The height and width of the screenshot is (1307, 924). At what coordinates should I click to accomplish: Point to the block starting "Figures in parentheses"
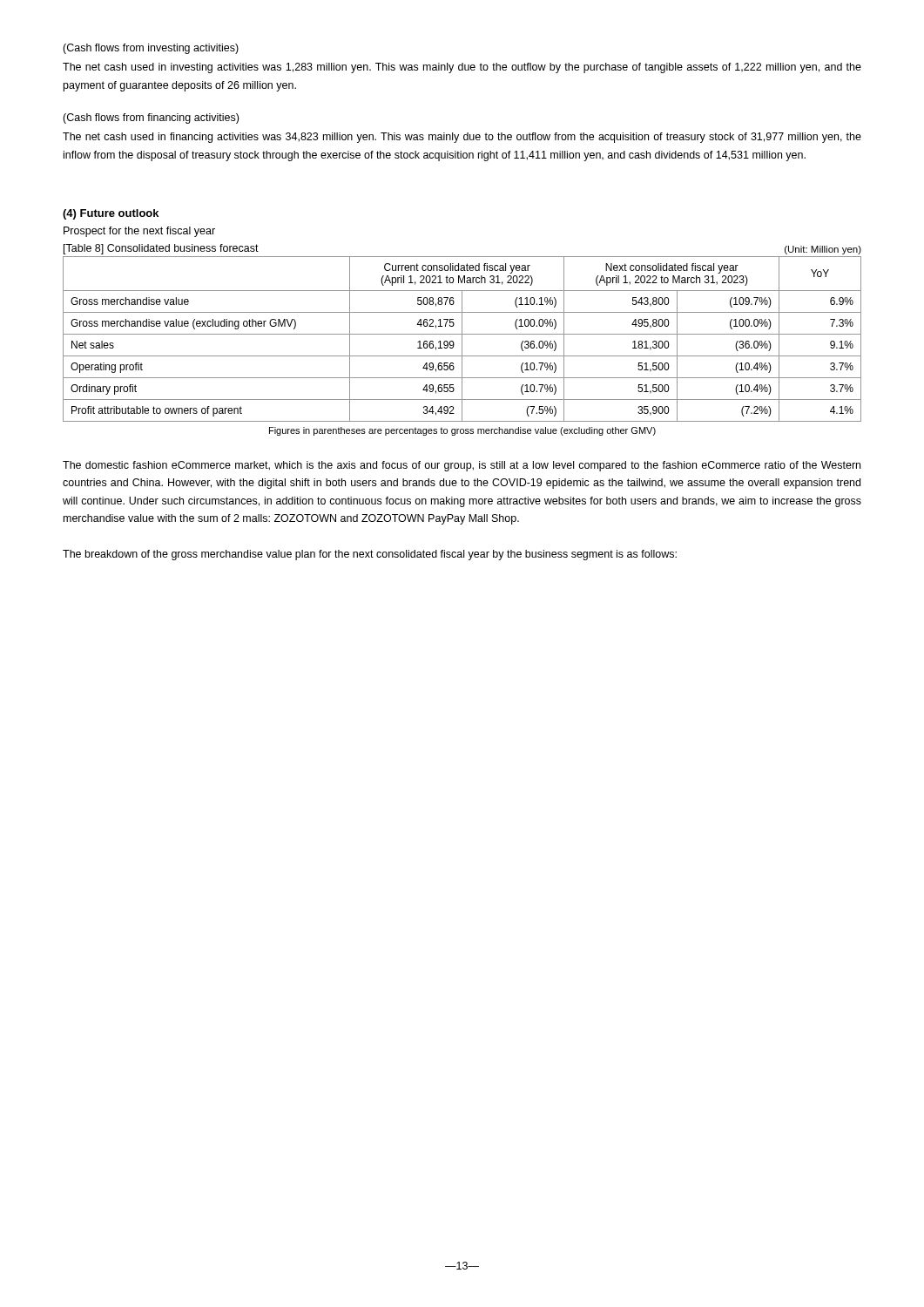(462, 430)
